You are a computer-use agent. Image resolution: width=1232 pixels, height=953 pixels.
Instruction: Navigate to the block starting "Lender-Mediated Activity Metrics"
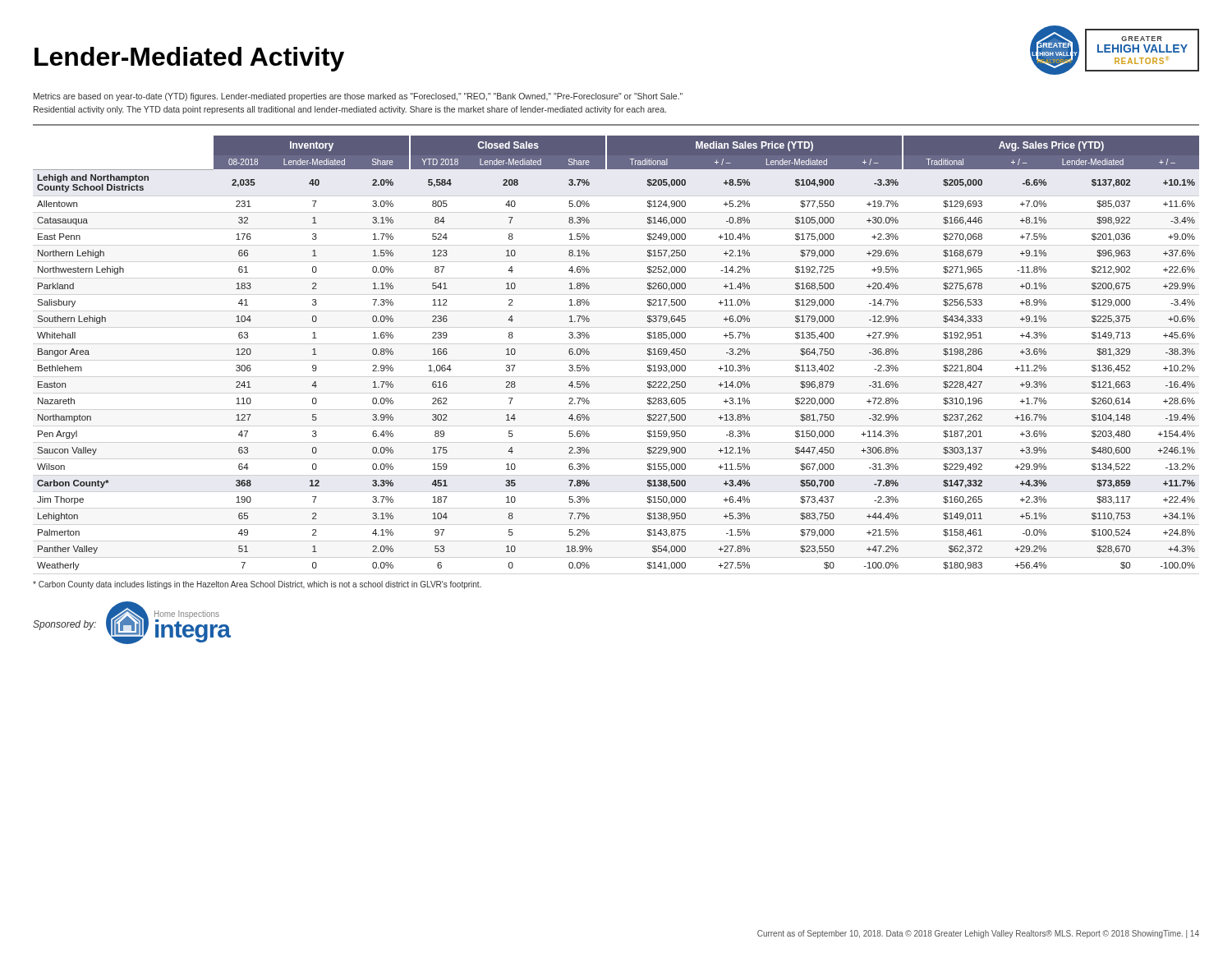189,59
